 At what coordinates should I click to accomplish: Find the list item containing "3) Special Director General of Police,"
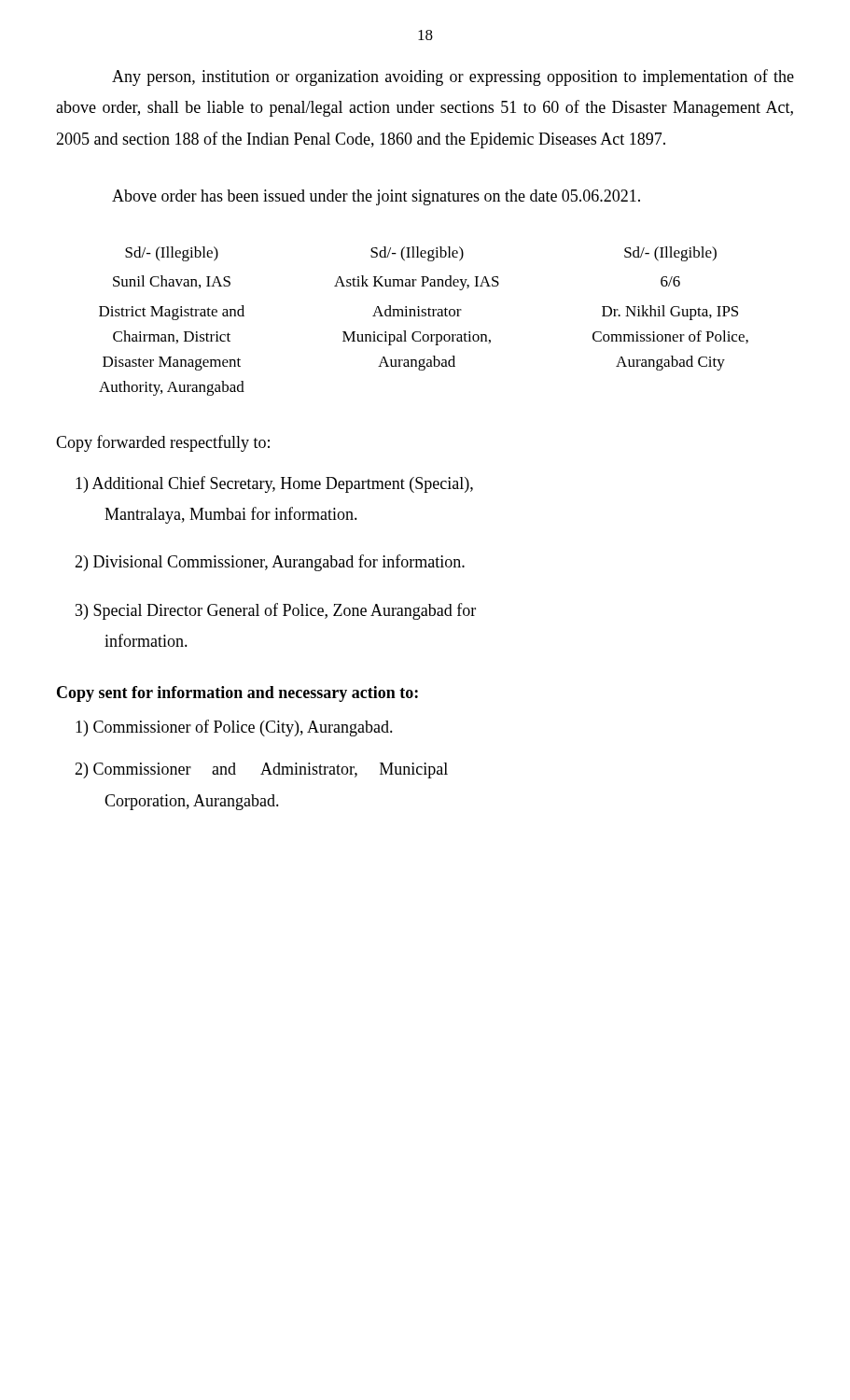click(276, 611)
